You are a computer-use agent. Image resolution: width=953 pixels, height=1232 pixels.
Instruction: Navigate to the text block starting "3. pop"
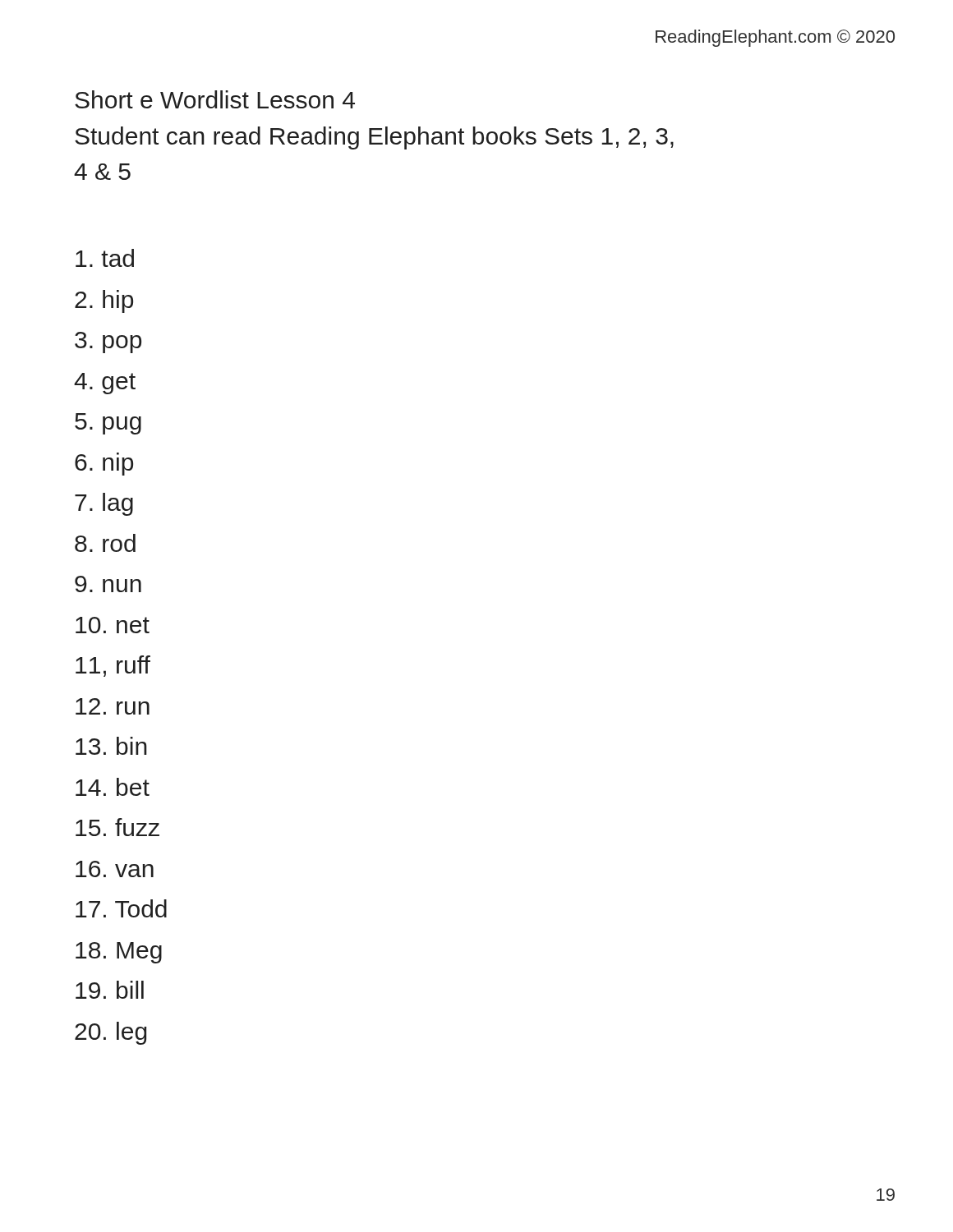click(x=108, y=340)
